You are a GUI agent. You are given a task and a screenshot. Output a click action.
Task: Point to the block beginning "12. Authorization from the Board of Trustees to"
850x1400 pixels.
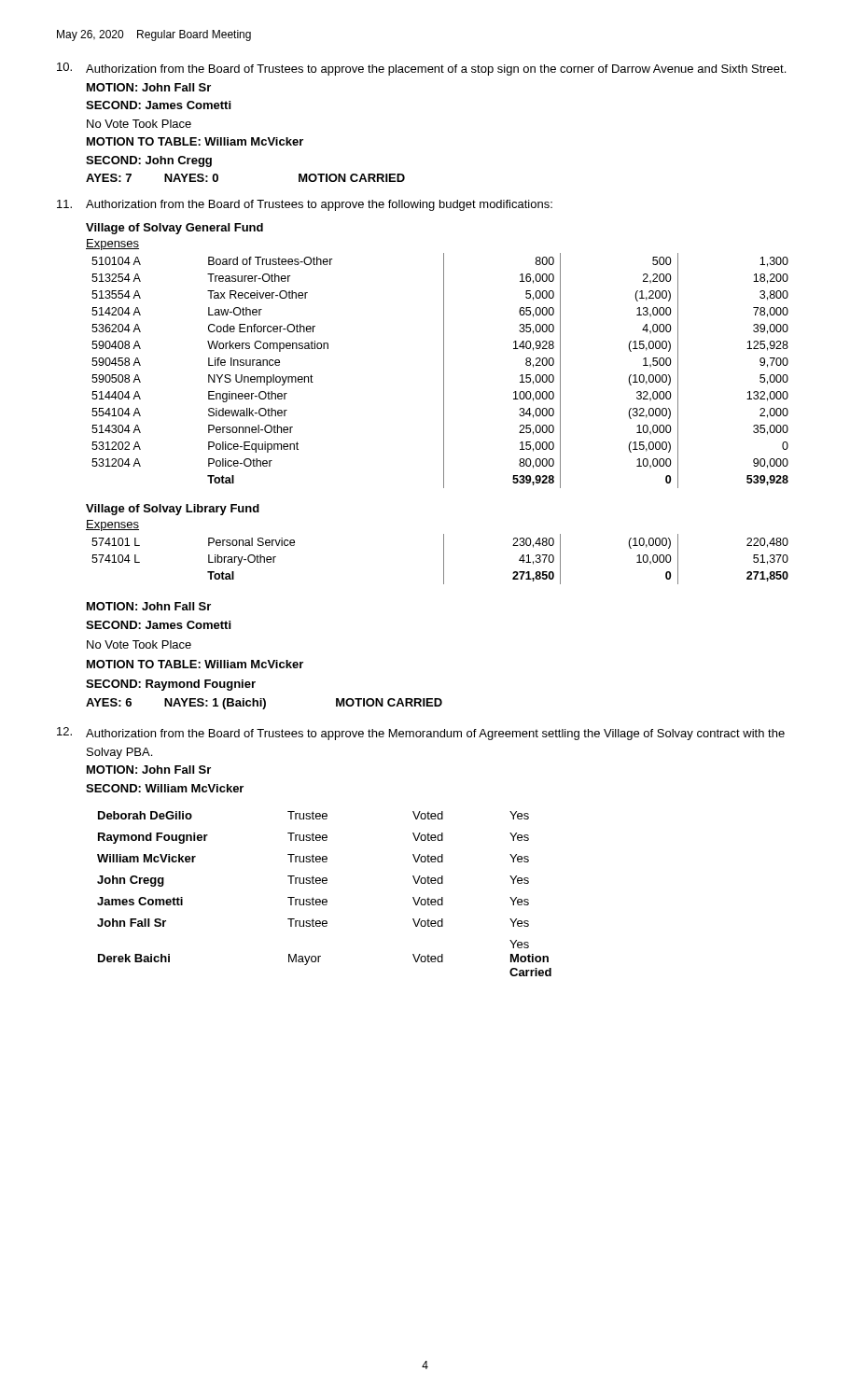pos(421,734)
